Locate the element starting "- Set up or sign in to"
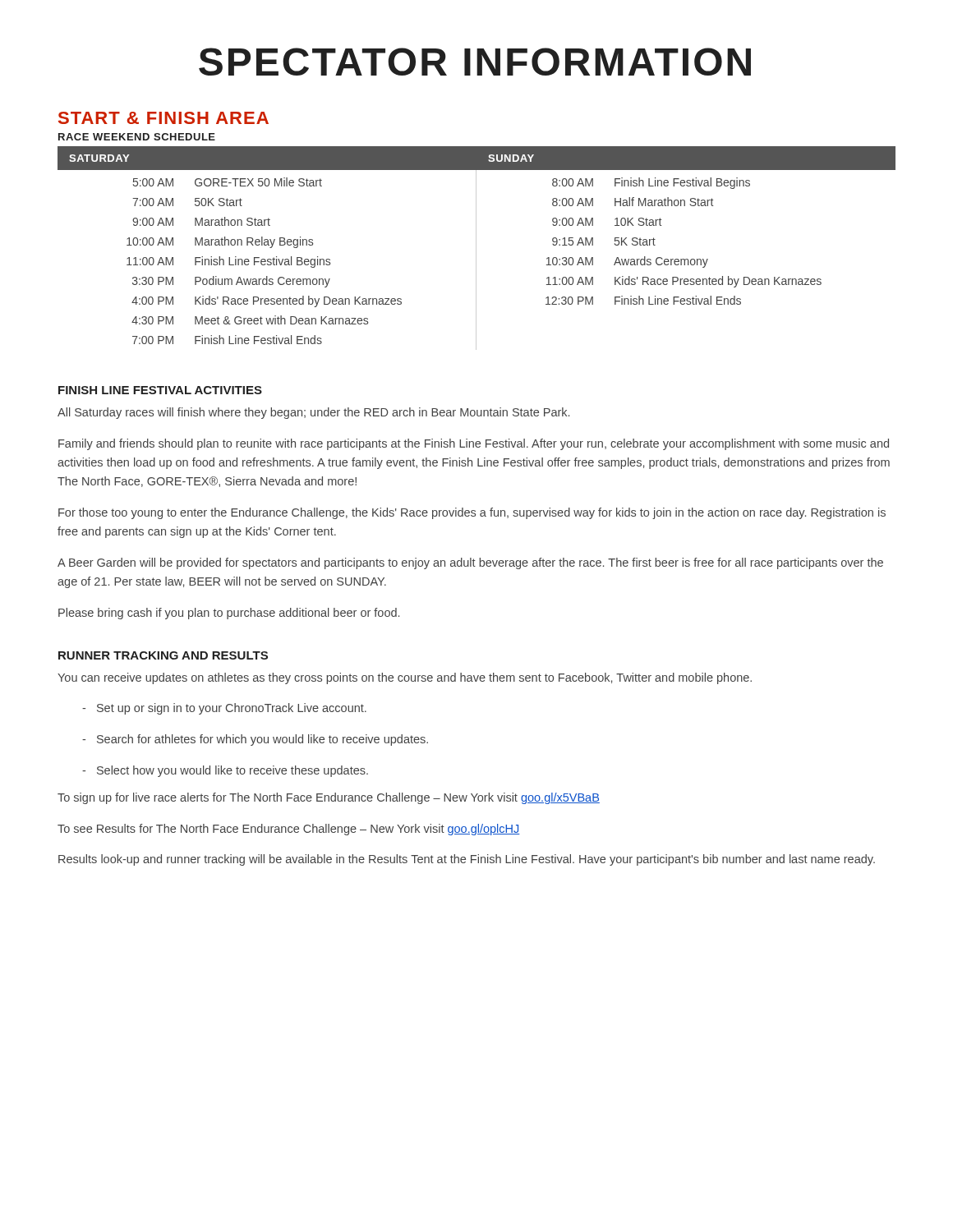 [224, 709]
